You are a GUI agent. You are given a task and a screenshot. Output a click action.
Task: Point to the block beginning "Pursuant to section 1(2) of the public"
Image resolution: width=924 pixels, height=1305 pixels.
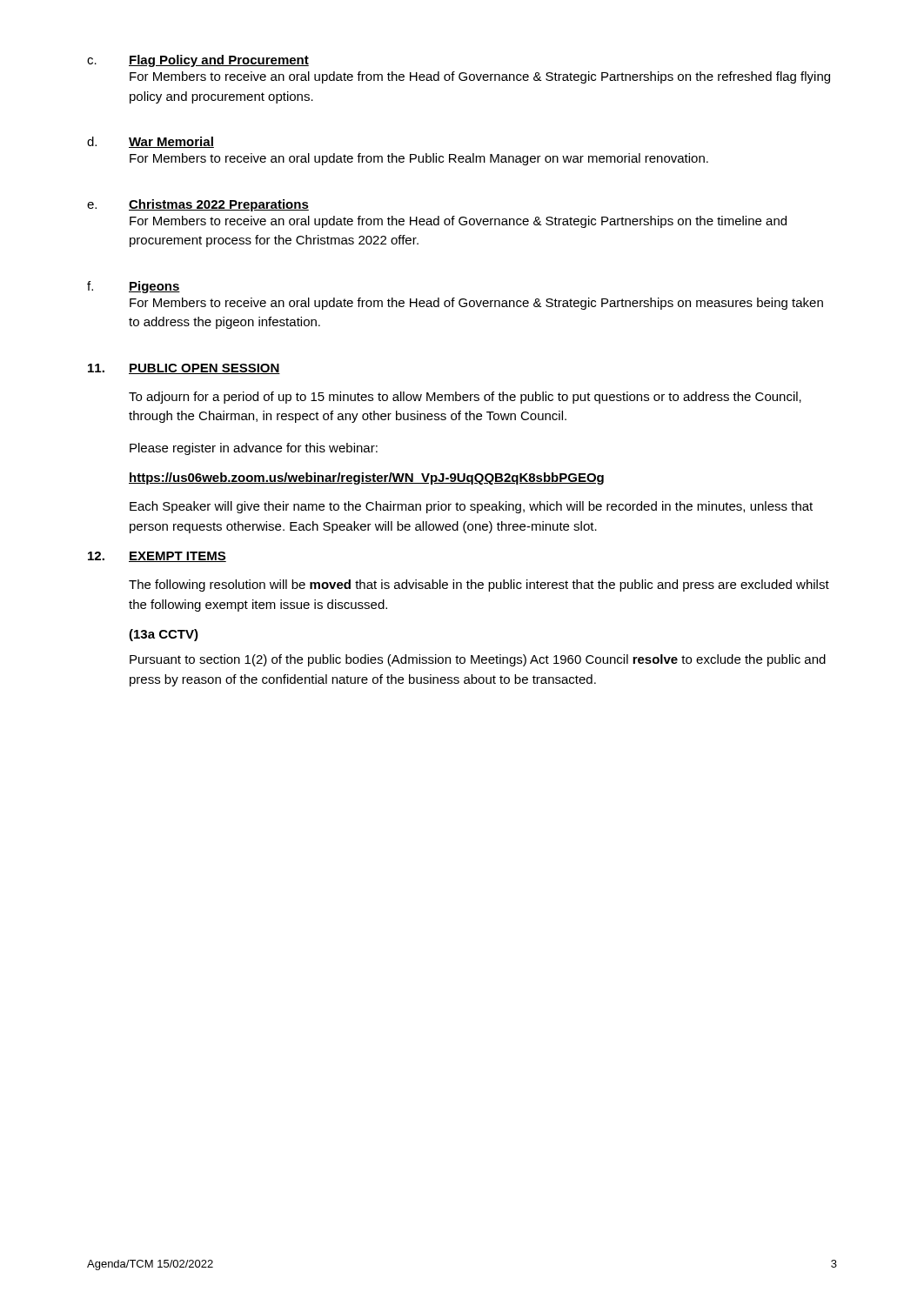click(477, 669)
